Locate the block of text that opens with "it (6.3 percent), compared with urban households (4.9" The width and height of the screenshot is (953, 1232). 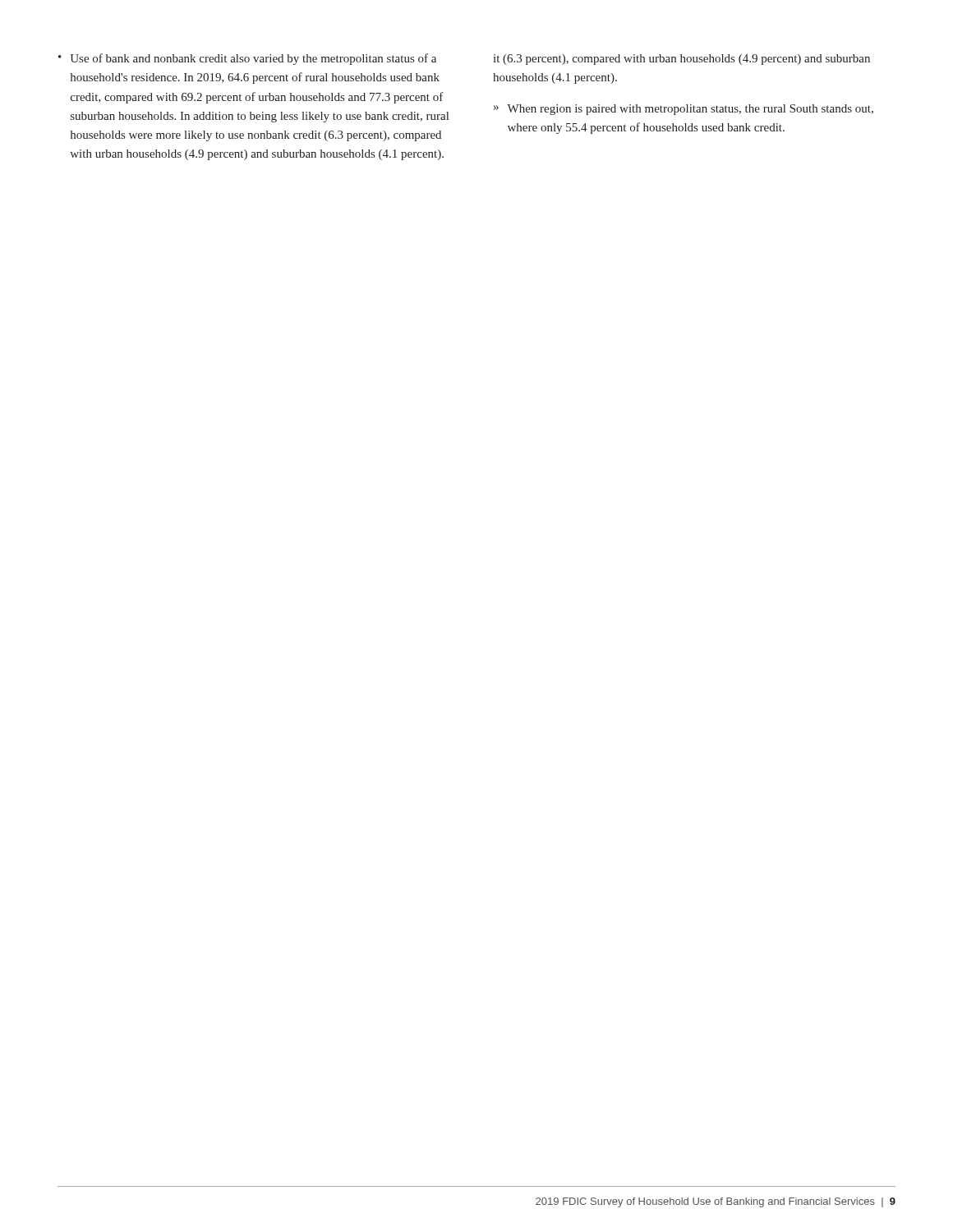682,68
